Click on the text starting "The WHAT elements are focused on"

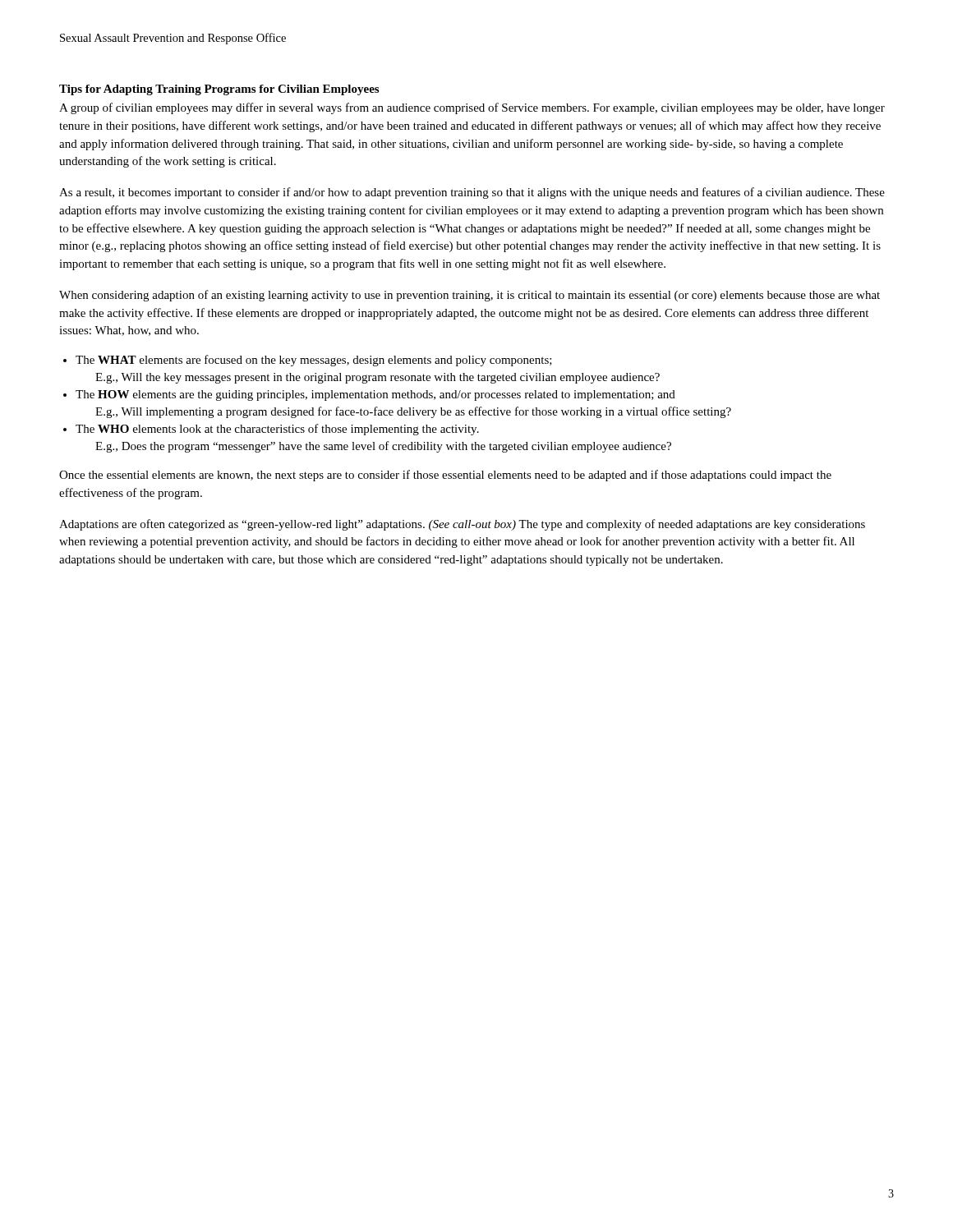485,369
